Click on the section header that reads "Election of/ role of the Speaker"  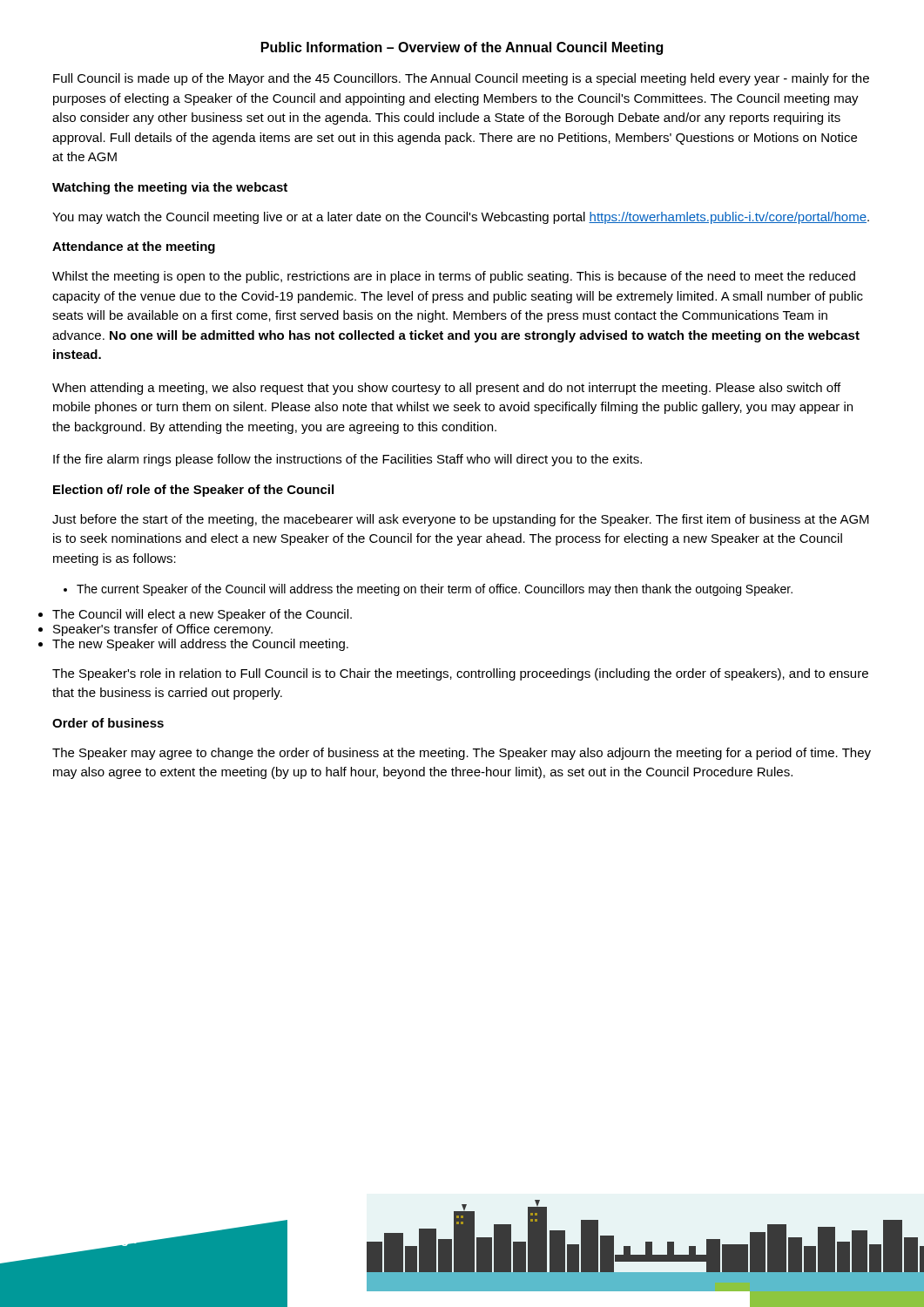pyautogui.click(x=193, y=491)
